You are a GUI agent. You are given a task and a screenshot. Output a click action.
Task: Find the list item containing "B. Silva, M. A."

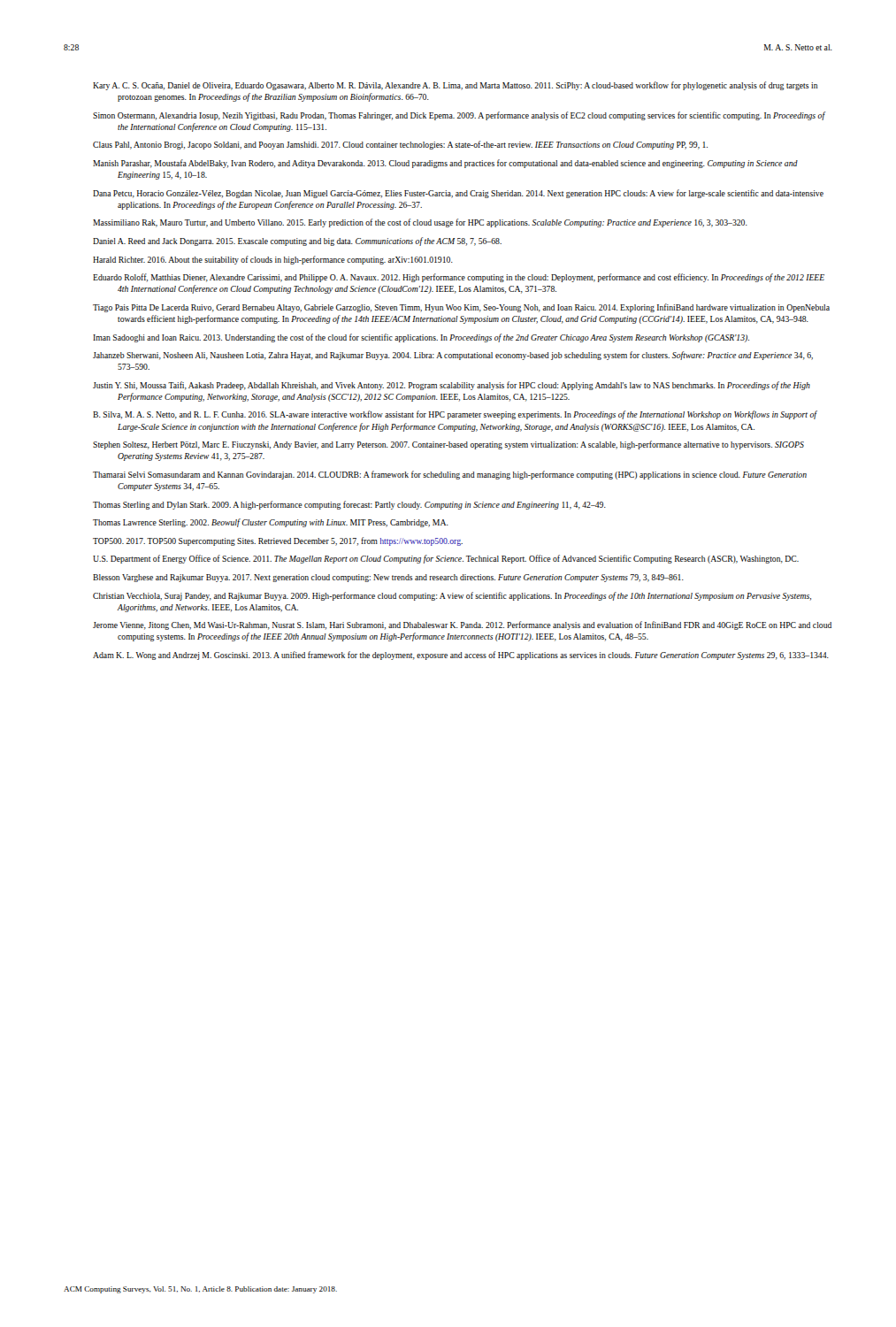[455, 421]
